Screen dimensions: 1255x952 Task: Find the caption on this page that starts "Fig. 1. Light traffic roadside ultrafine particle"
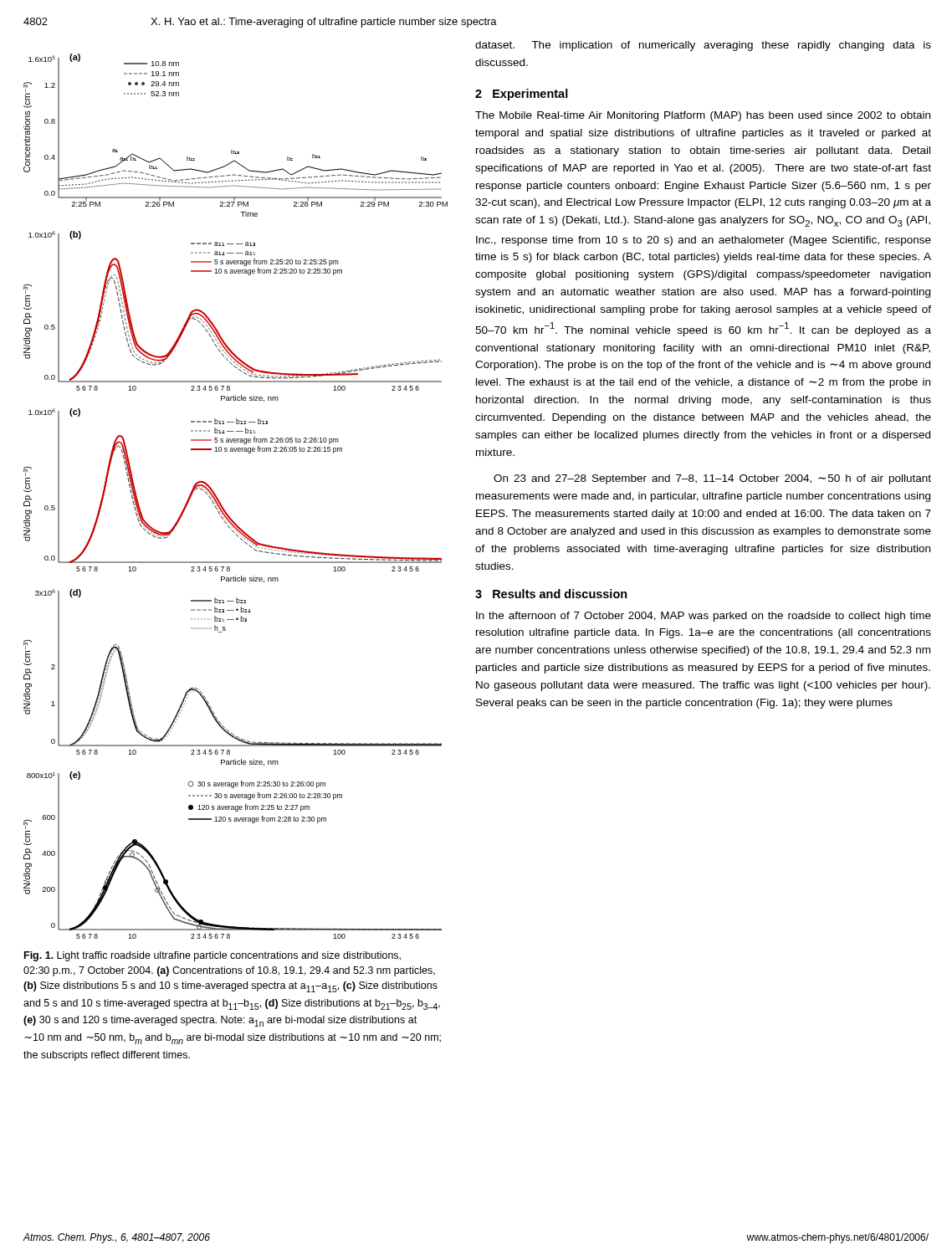233,1005
